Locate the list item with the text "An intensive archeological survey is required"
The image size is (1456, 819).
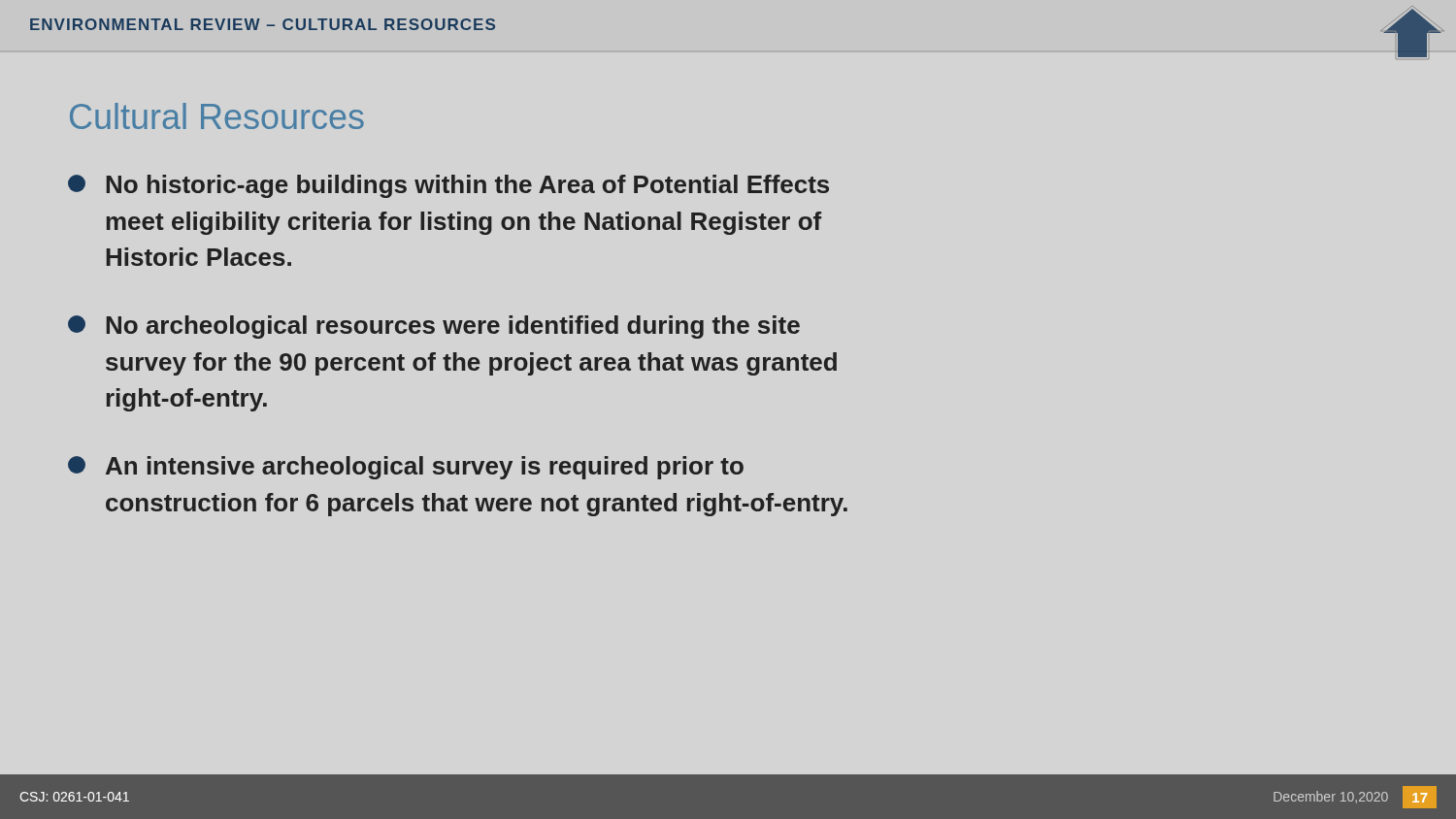point(458,485)
